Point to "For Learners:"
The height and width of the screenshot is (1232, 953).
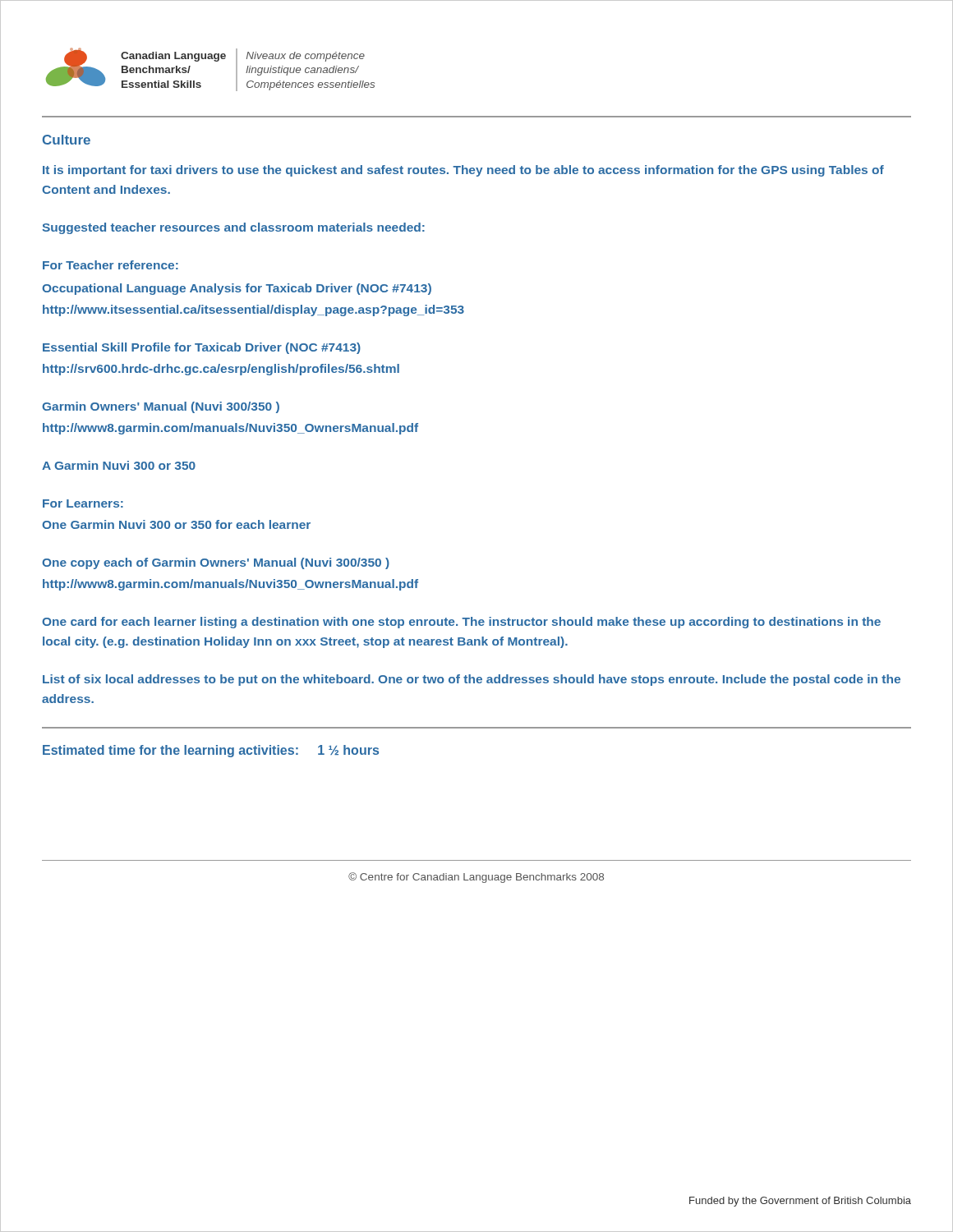83,503
